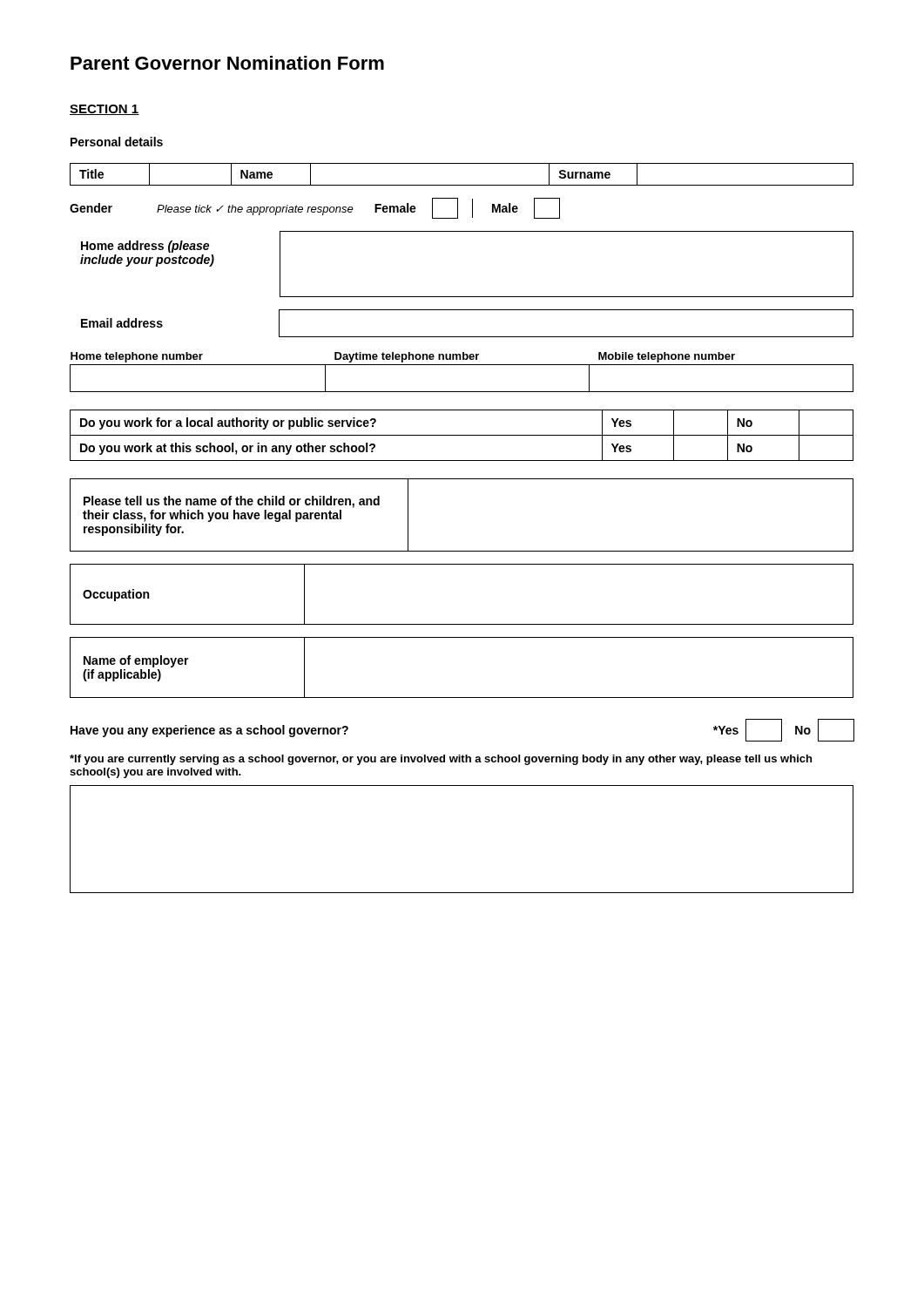Find "SECTION 1" on this page
This screenshot has width=924, height=1307.
click(x=104, y=108)
